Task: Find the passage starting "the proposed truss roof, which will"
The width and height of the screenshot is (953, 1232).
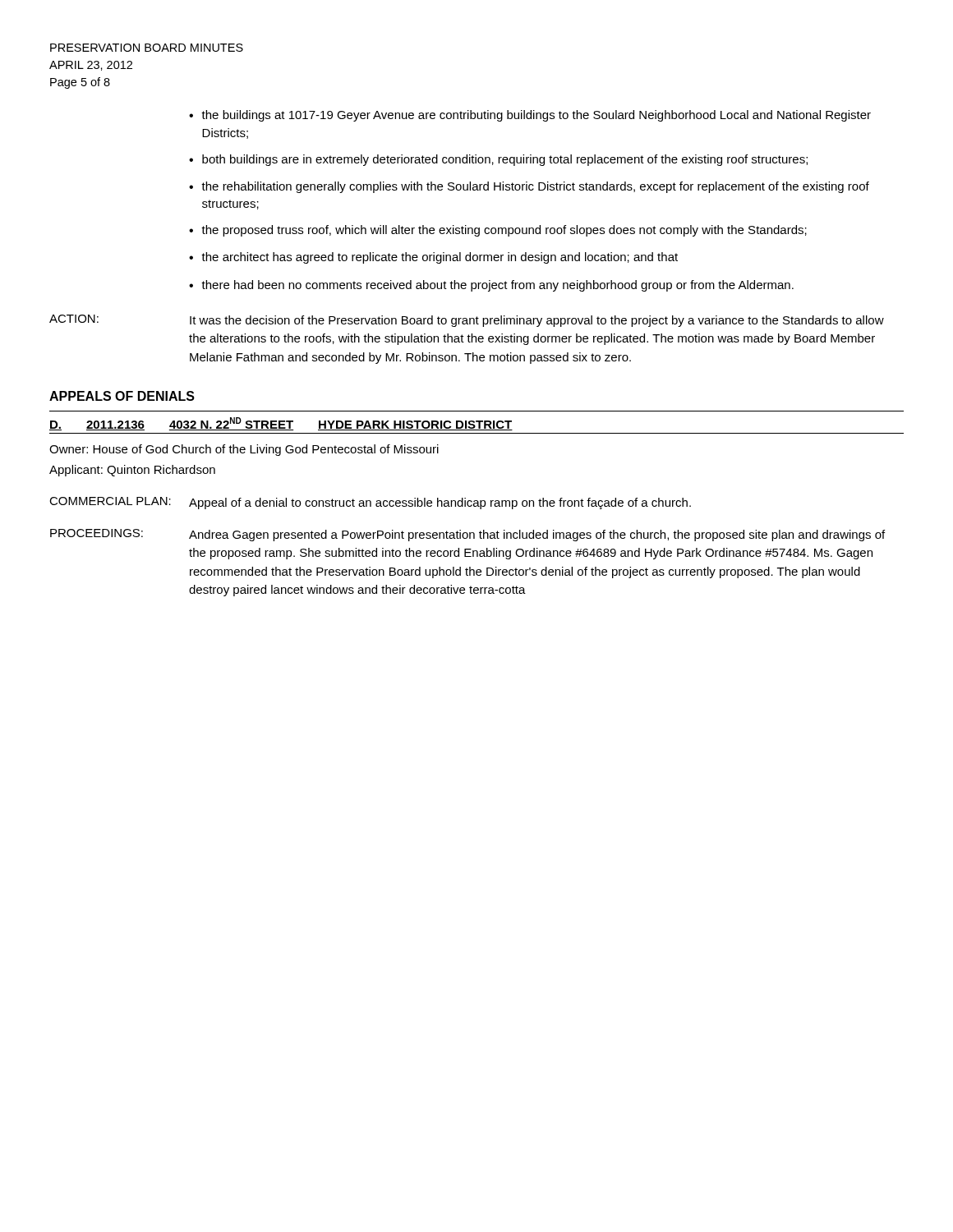Action: [505, 230]
